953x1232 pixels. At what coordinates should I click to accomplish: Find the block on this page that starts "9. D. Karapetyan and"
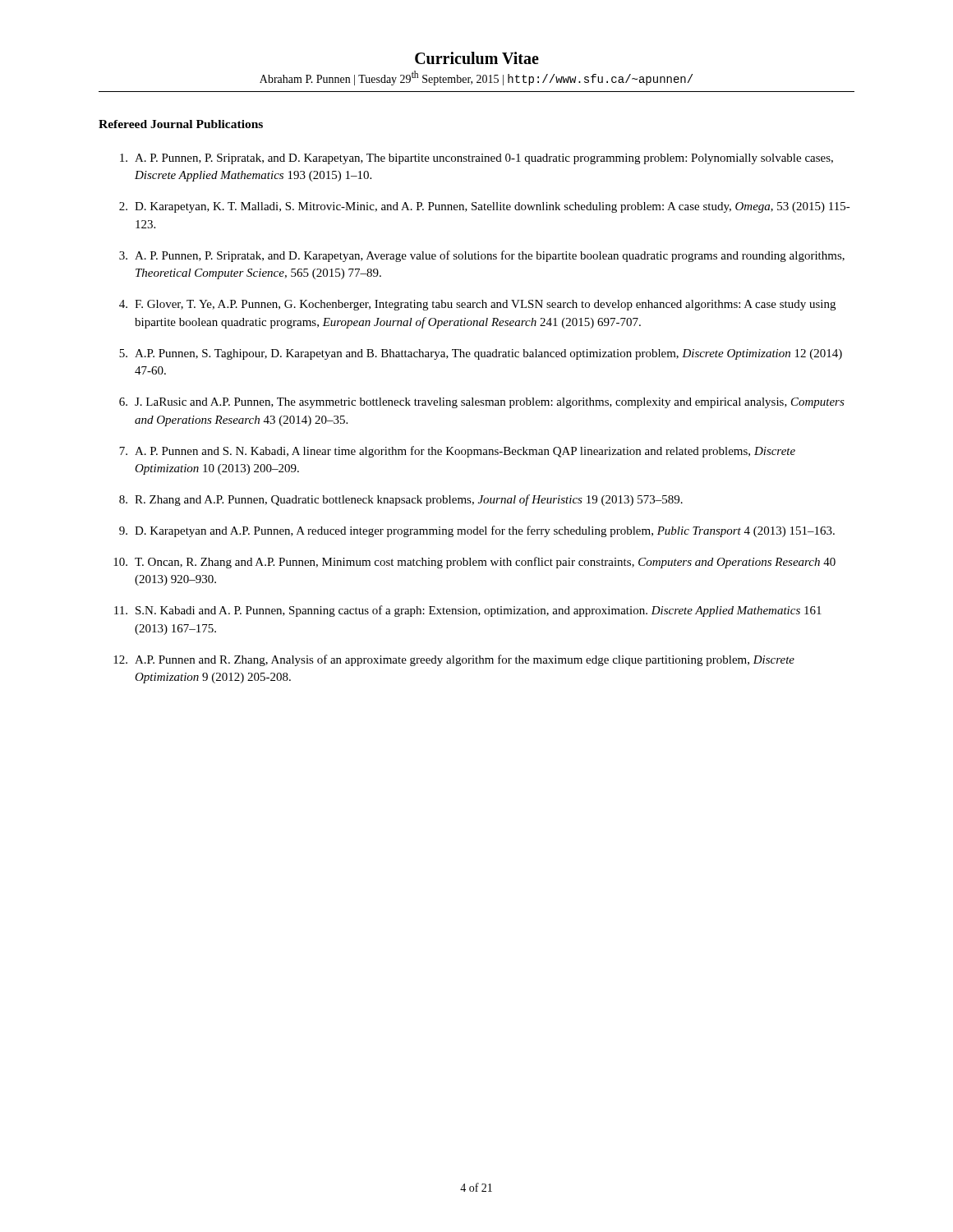pyautogui.click(x=476, y=531)
